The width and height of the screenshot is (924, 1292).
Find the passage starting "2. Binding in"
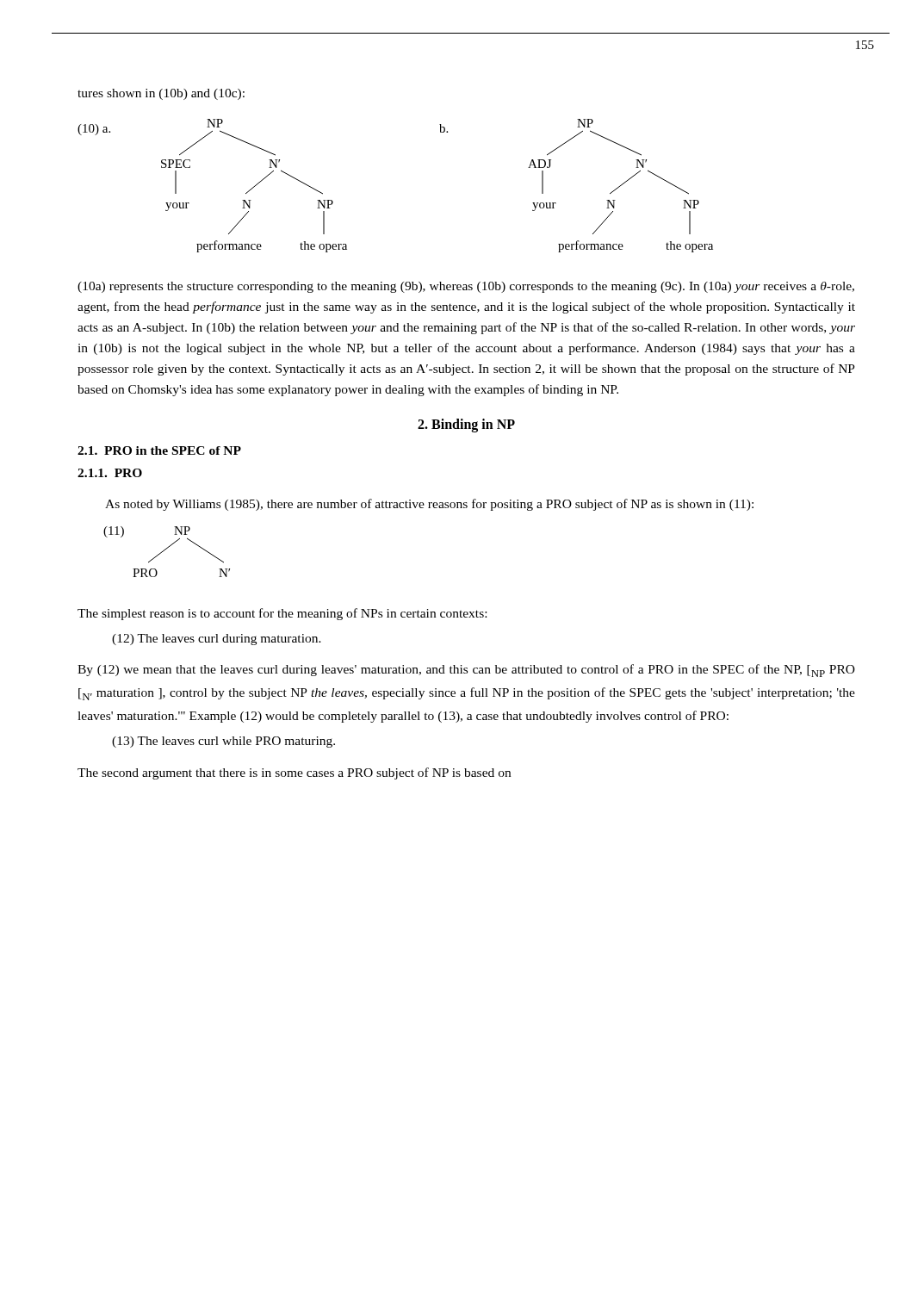(466, 424)
